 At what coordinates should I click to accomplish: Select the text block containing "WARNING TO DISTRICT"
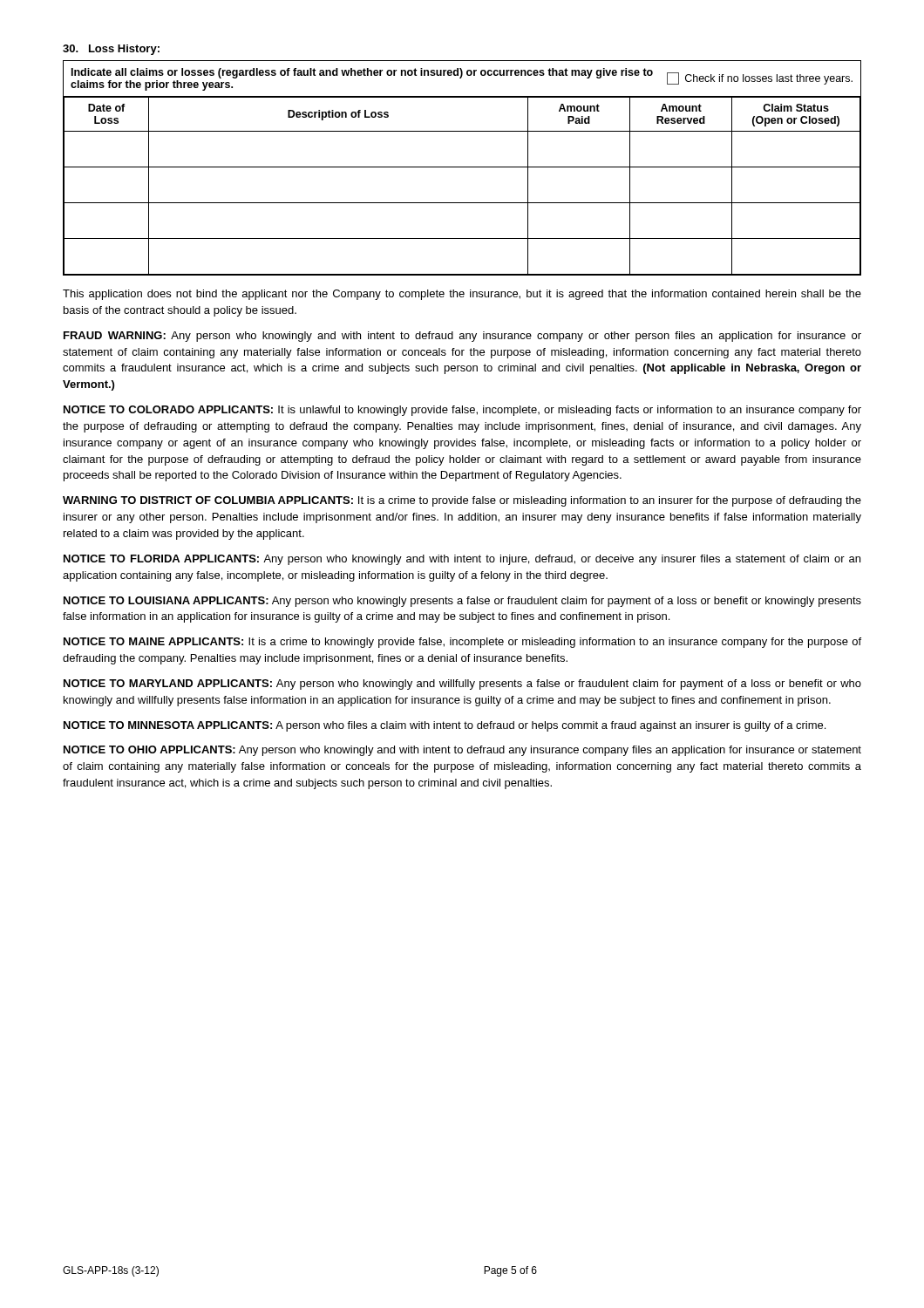462,517
